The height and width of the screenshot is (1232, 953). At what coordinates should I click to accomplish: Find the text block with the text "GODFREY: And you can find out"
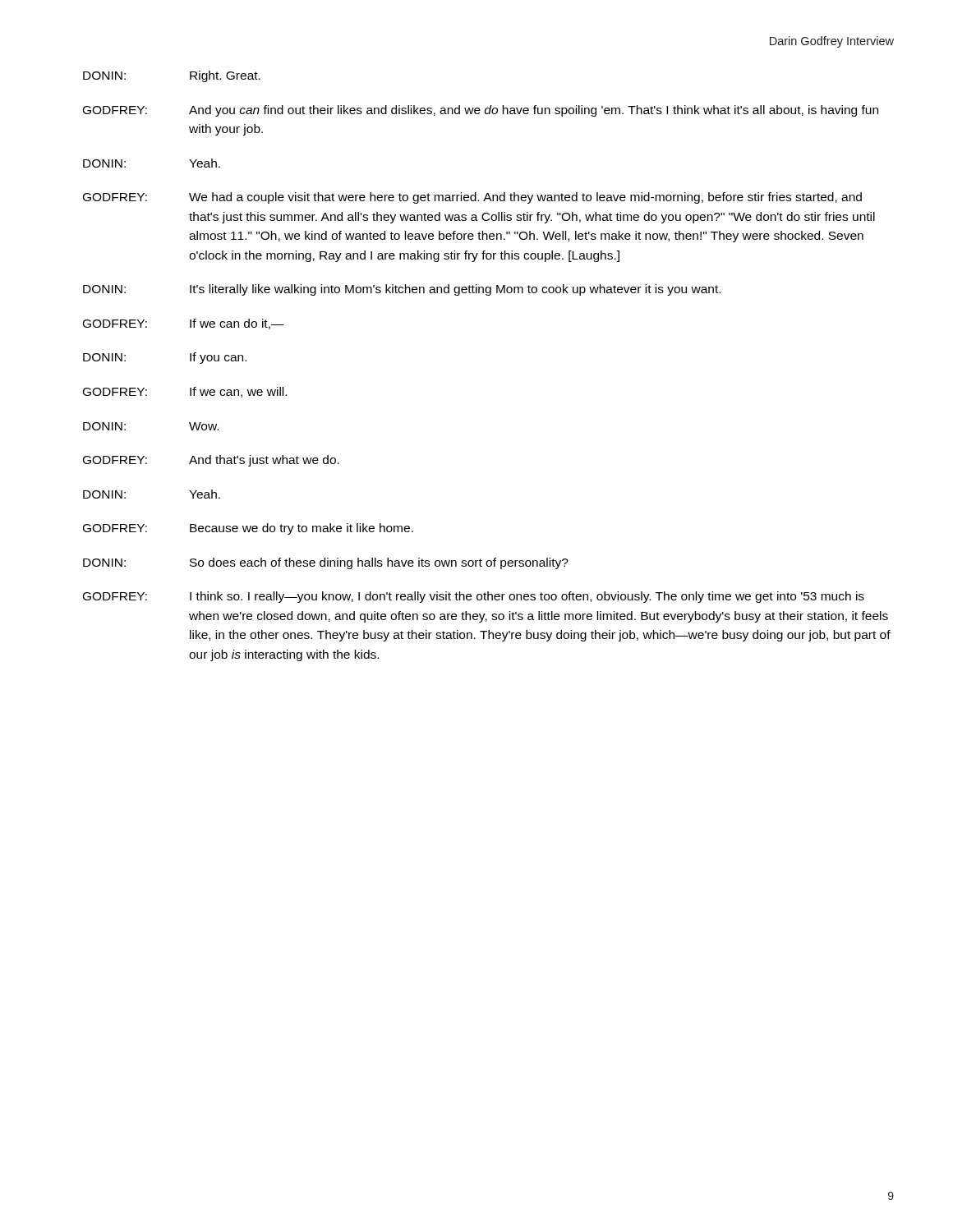pyautogui.click(x=488, y=119)
